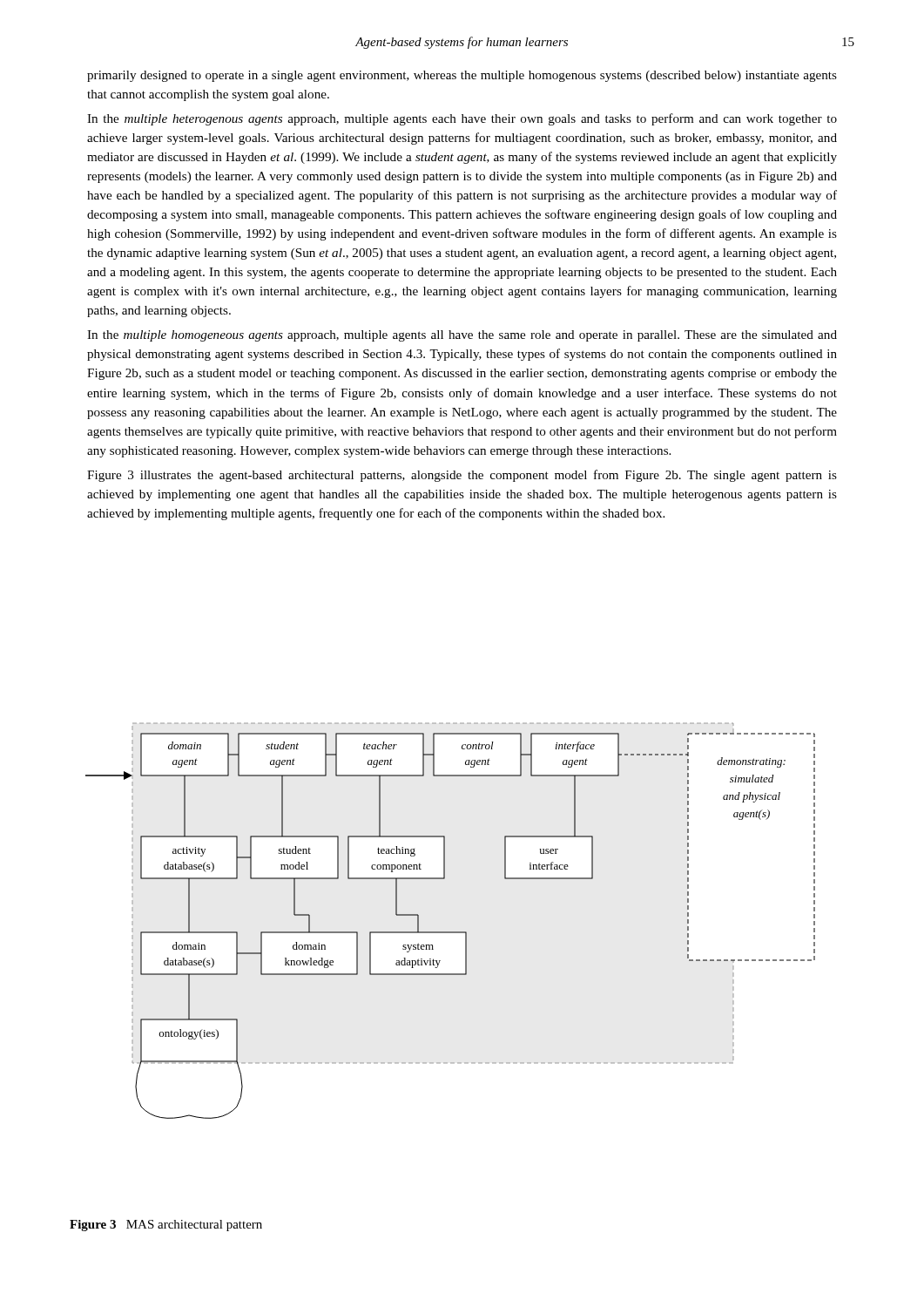Locate the engineering diagram
The image size is (924, 1307).
[x=462, y=941]
